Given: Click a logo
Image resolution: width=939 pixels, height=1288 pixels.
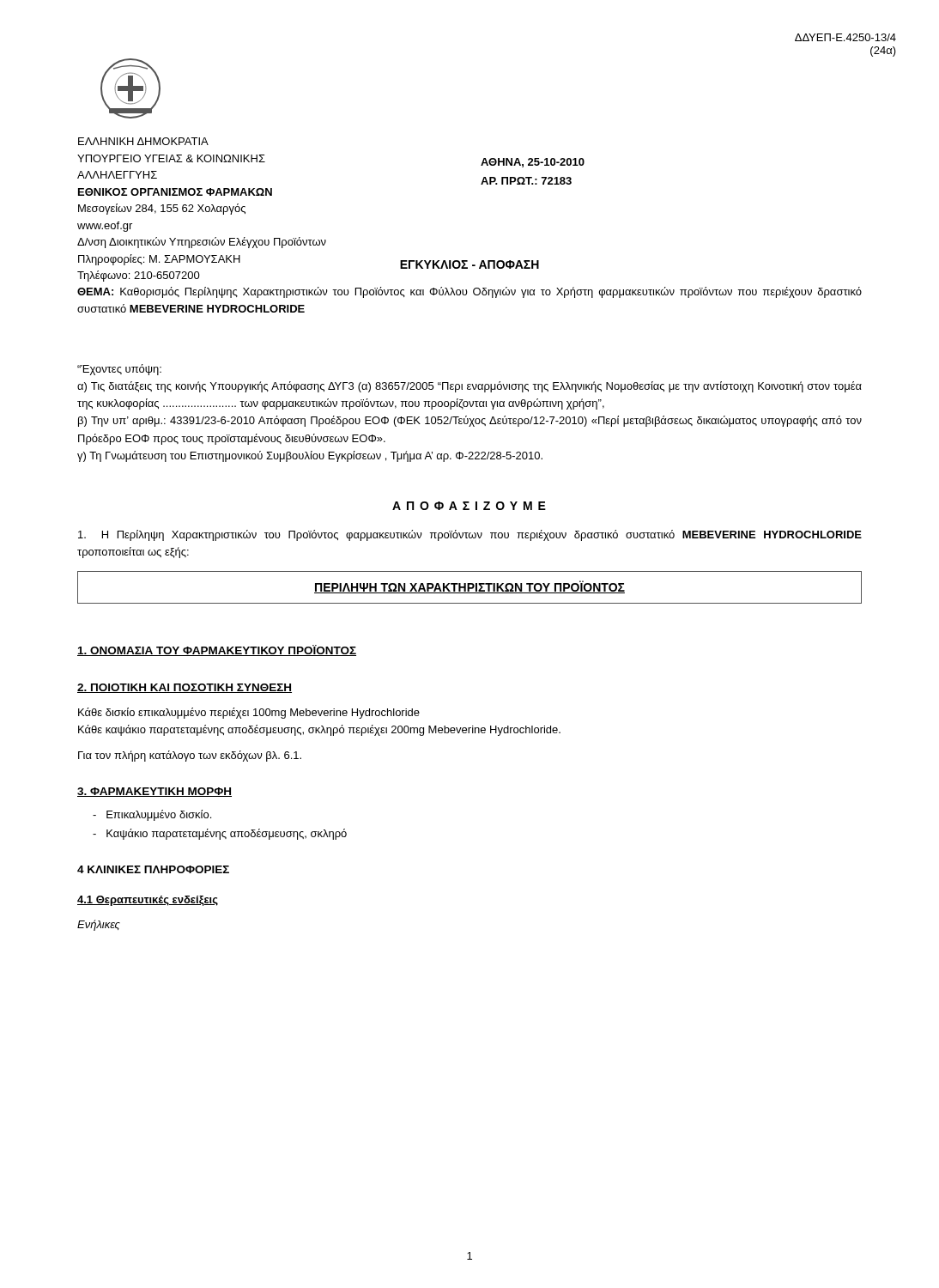Looking at the screenshot, I should pos(130,88).
